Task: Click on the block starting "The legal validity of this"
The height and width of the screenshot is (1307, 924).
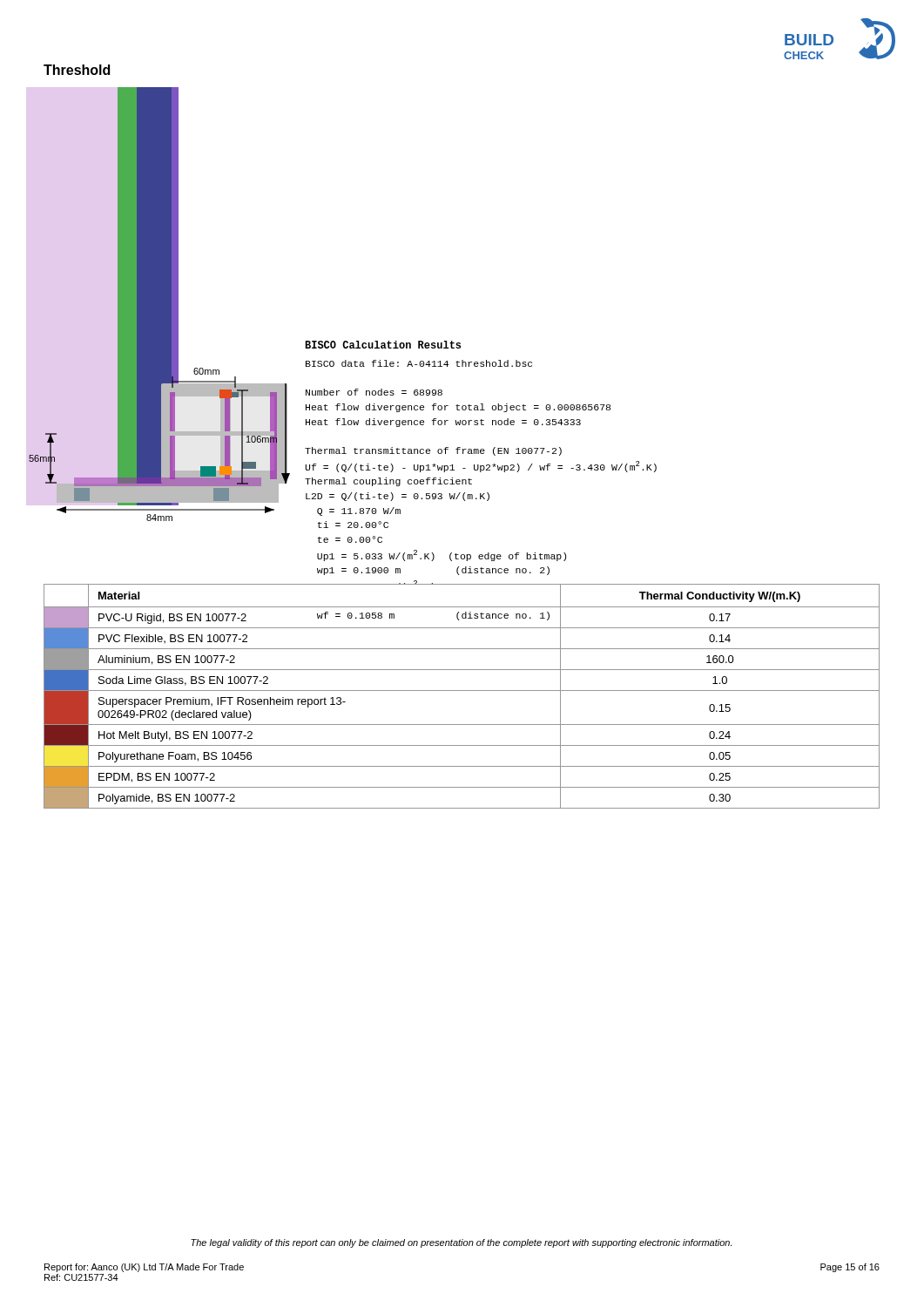Action: [462, 1243]
